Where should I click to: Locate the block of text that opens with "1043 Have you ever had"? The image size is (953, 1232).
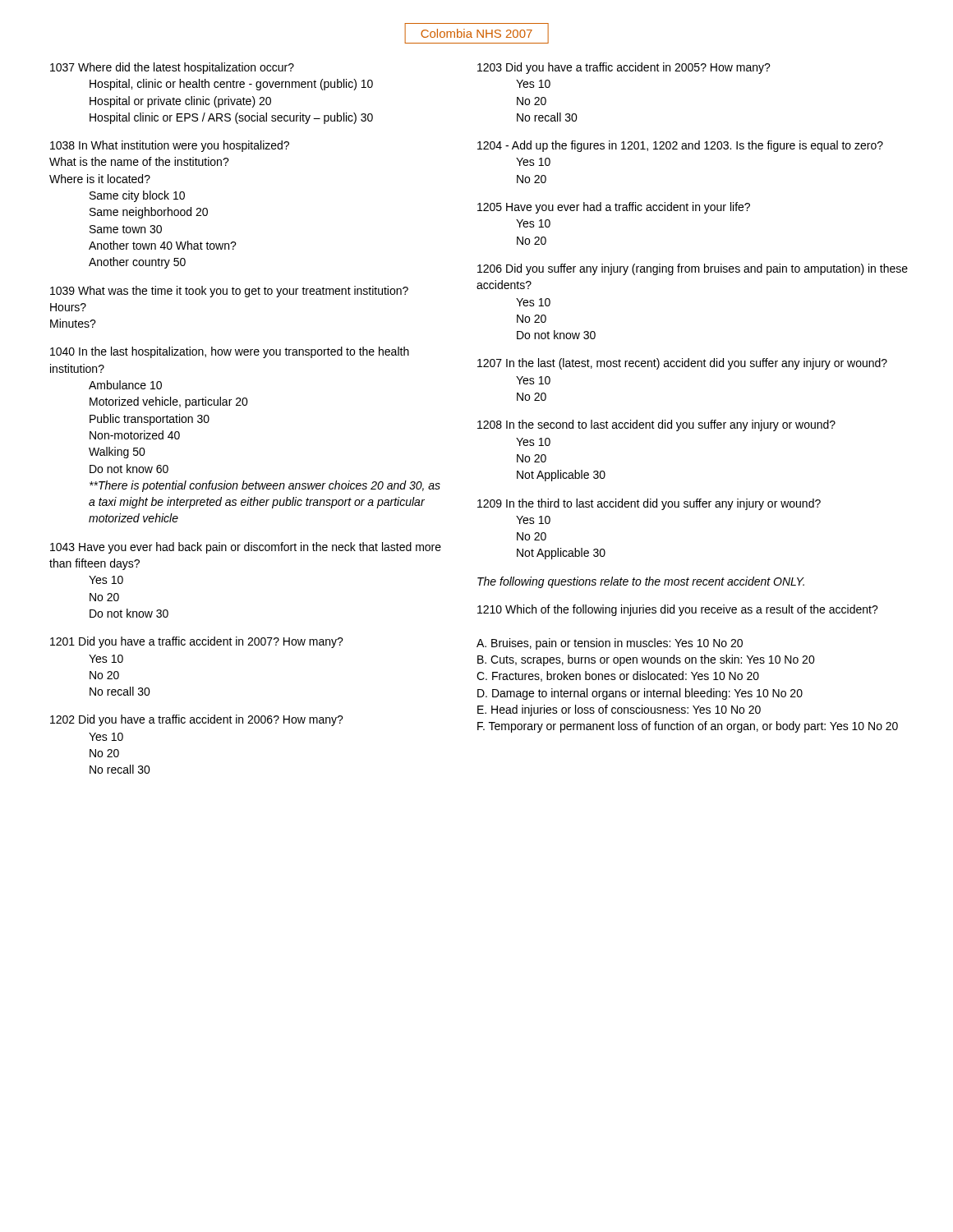[246, 548]
